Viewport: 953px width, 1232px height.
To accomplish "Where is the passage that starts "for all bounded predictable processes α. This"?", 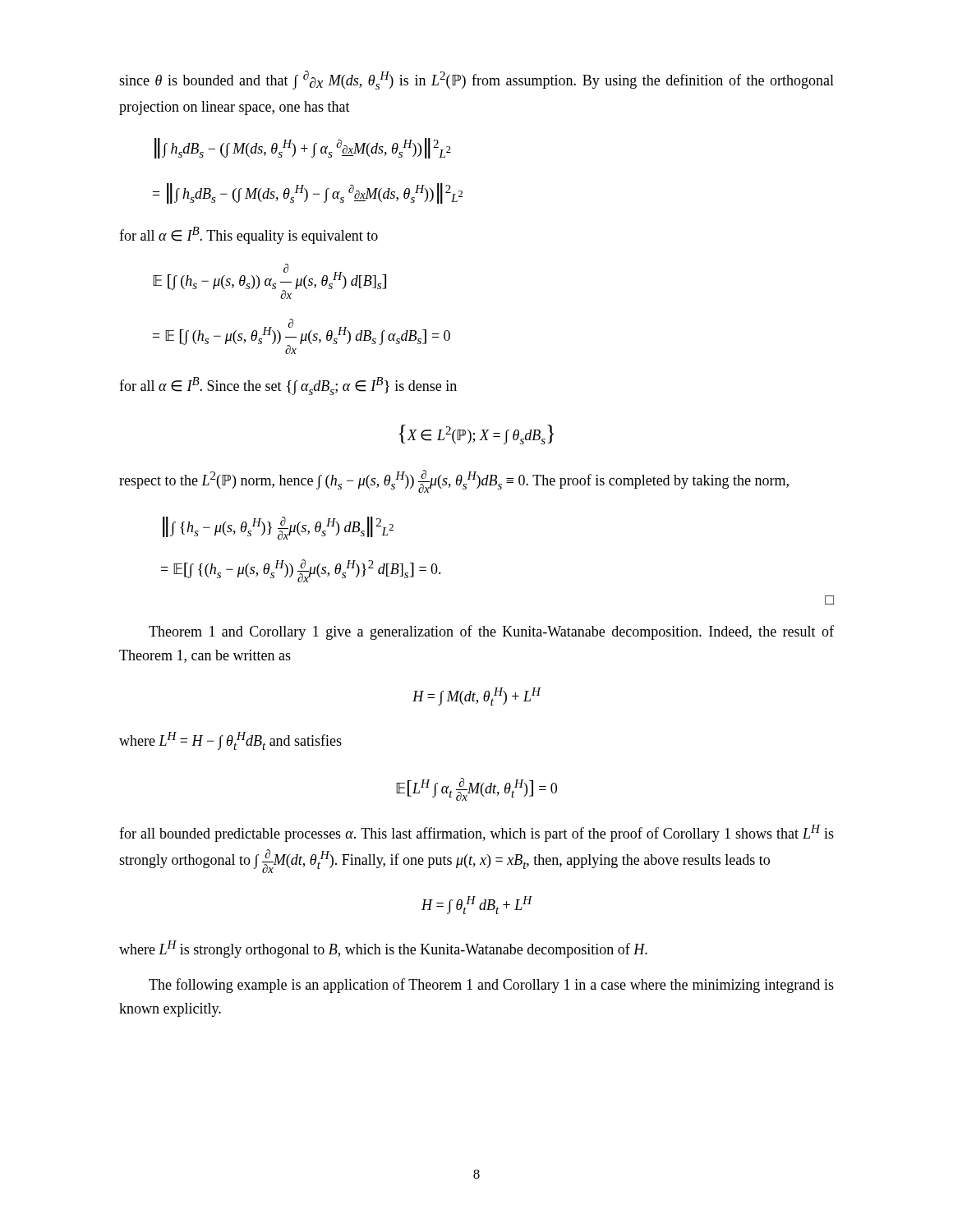I will (476, 849).
